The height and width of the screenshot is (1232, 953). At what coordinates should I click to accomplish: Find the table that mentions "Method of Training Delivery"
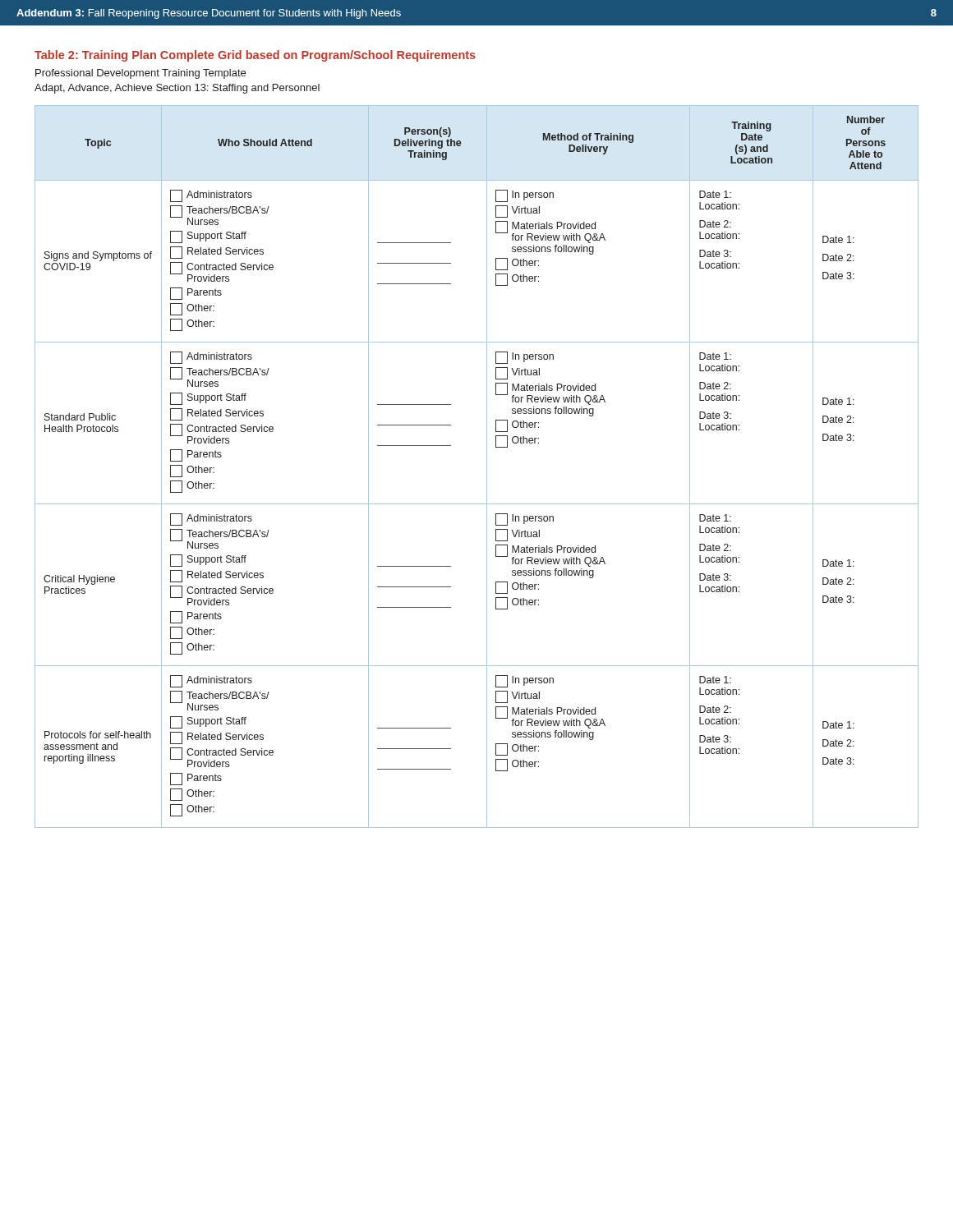[x=476, y=466]
